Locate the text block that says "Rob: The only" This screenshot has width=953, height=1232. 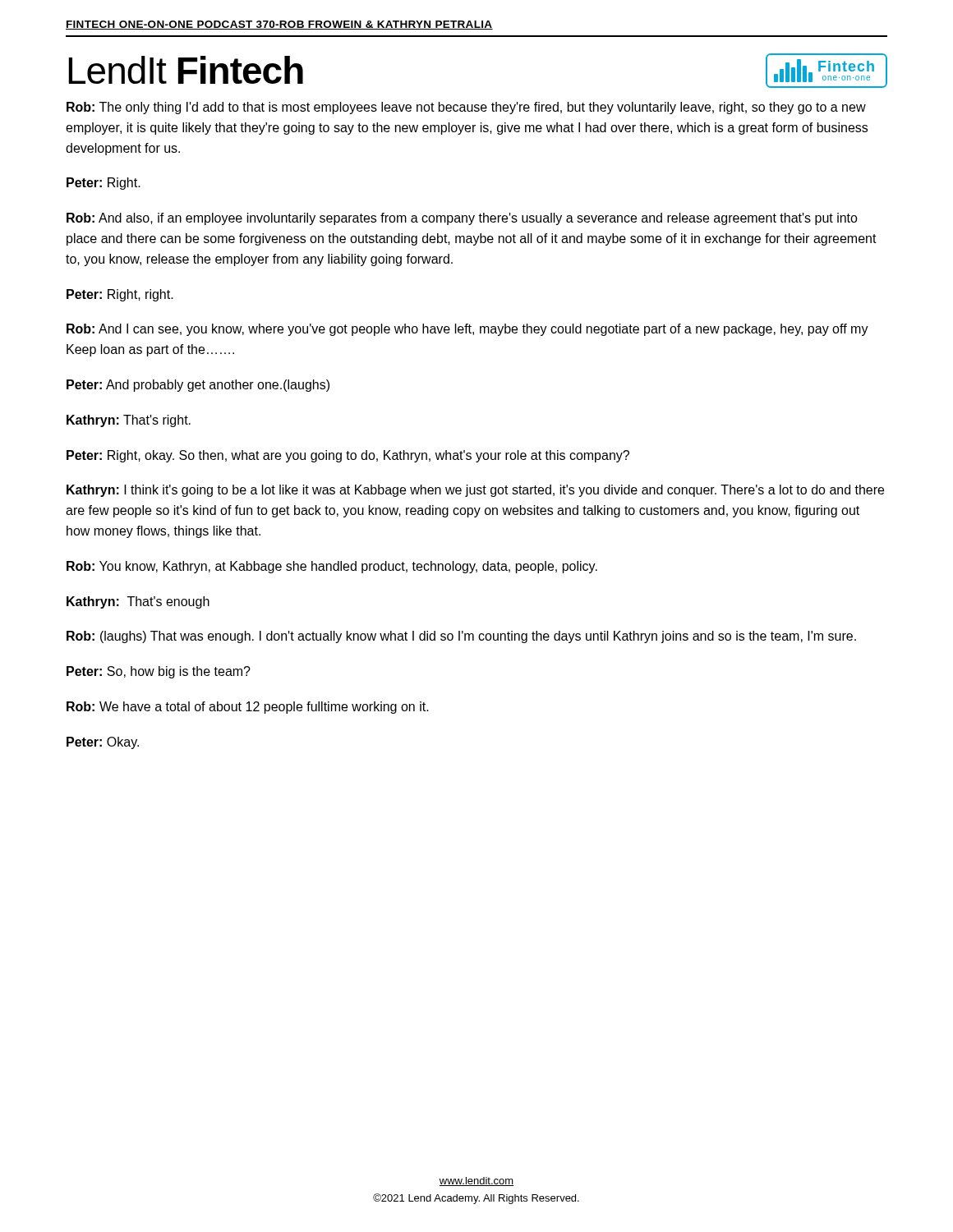pyautogui.click(x=476, y=128)
